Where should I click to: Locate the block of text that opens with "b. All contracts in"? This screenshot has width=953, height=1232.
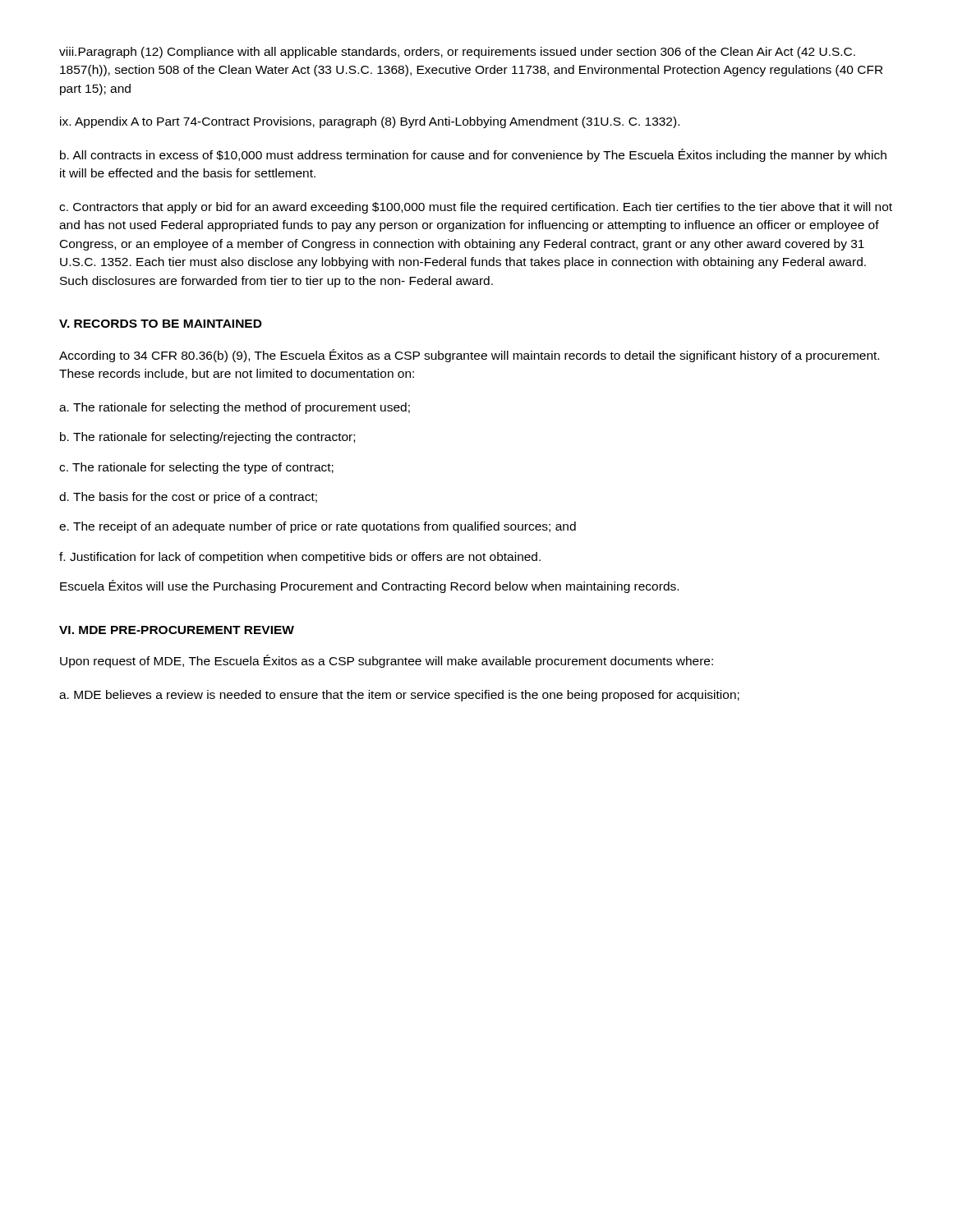pyautogui.click(x=473, y=164)
